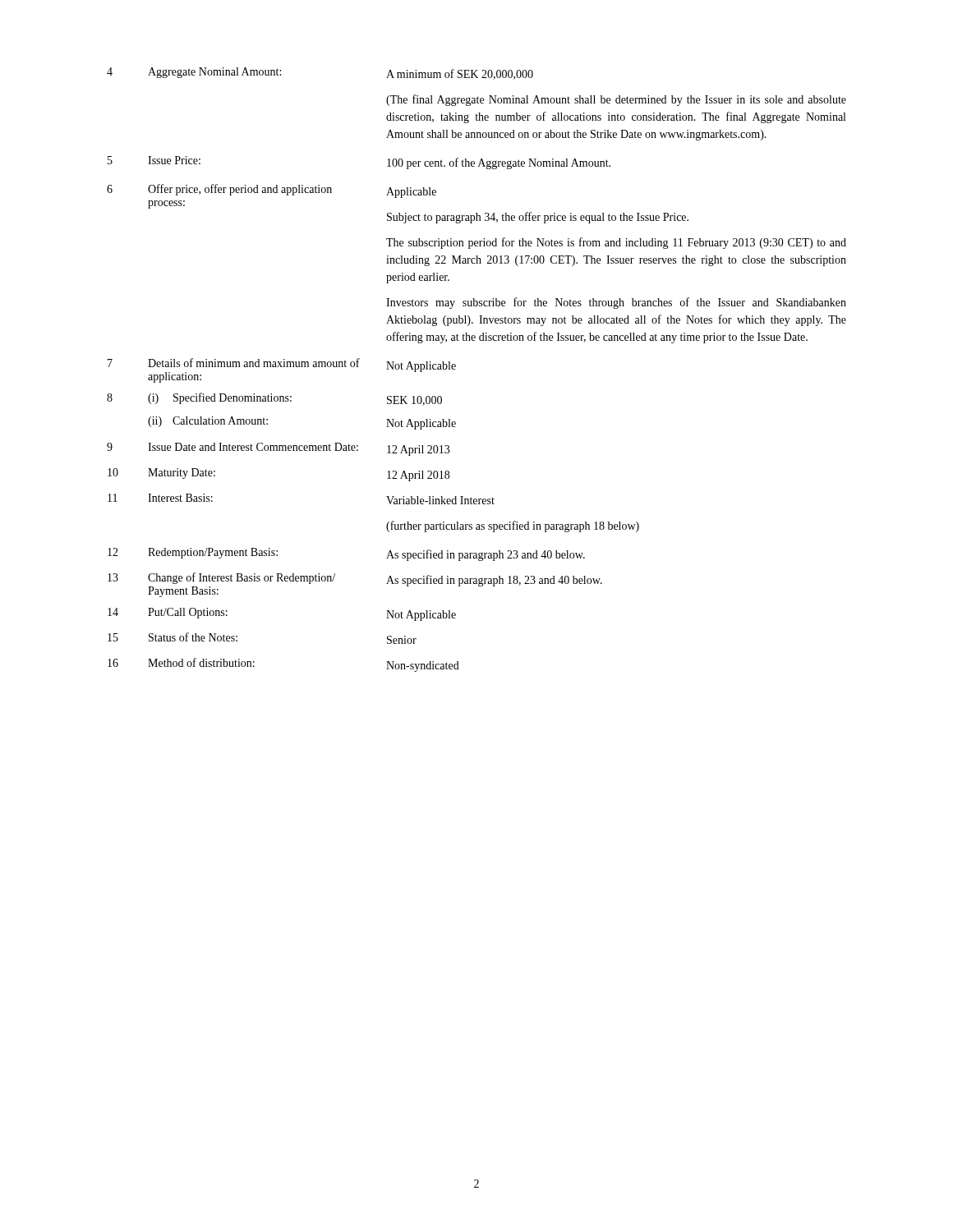
Task: Find the passage starting "(ii) Calculation Amount: Not Applicable"
Action: pyautogui.click(x=208, y=423)
